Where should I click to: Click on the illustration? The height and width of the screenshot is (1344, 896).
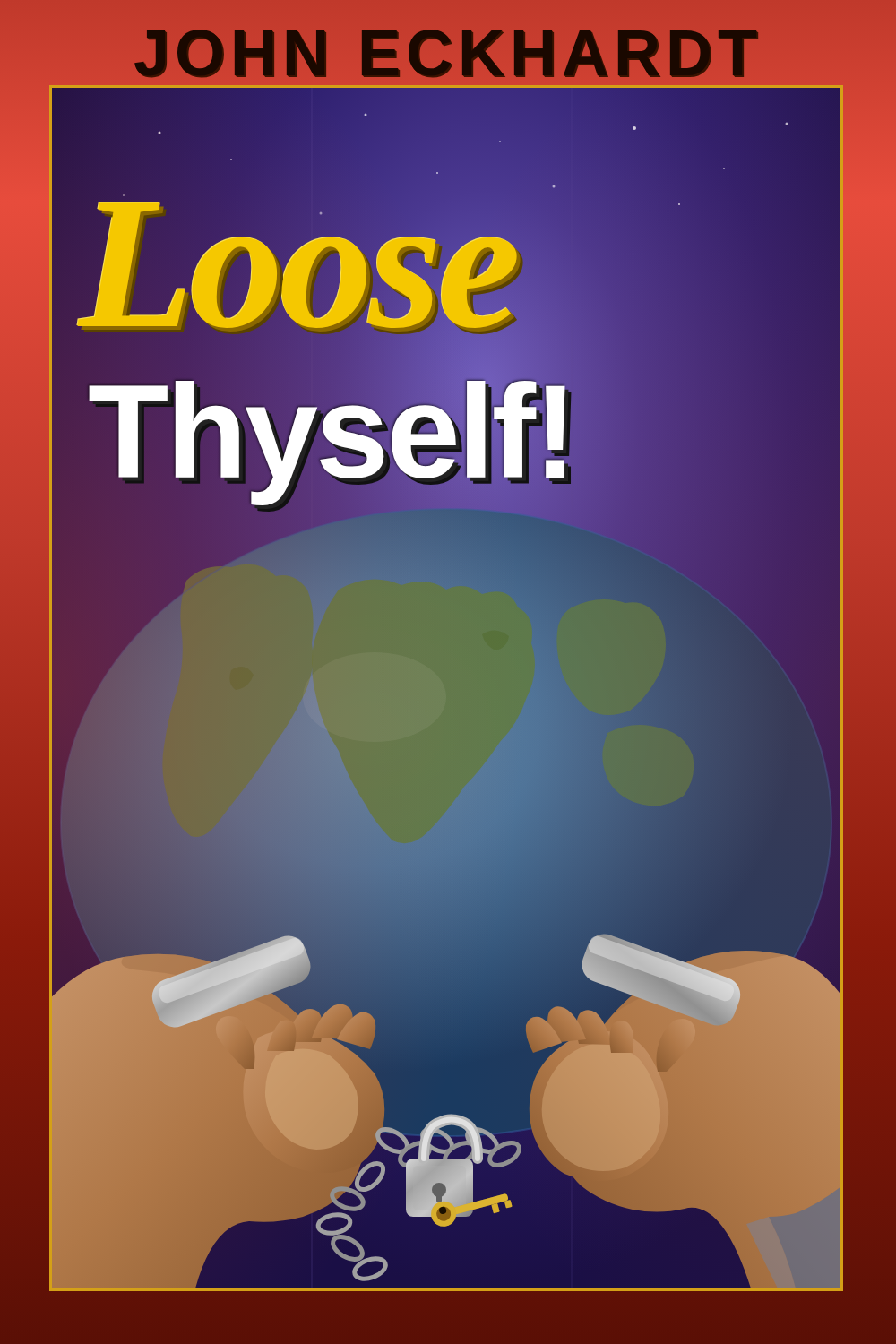coord(446,688)
